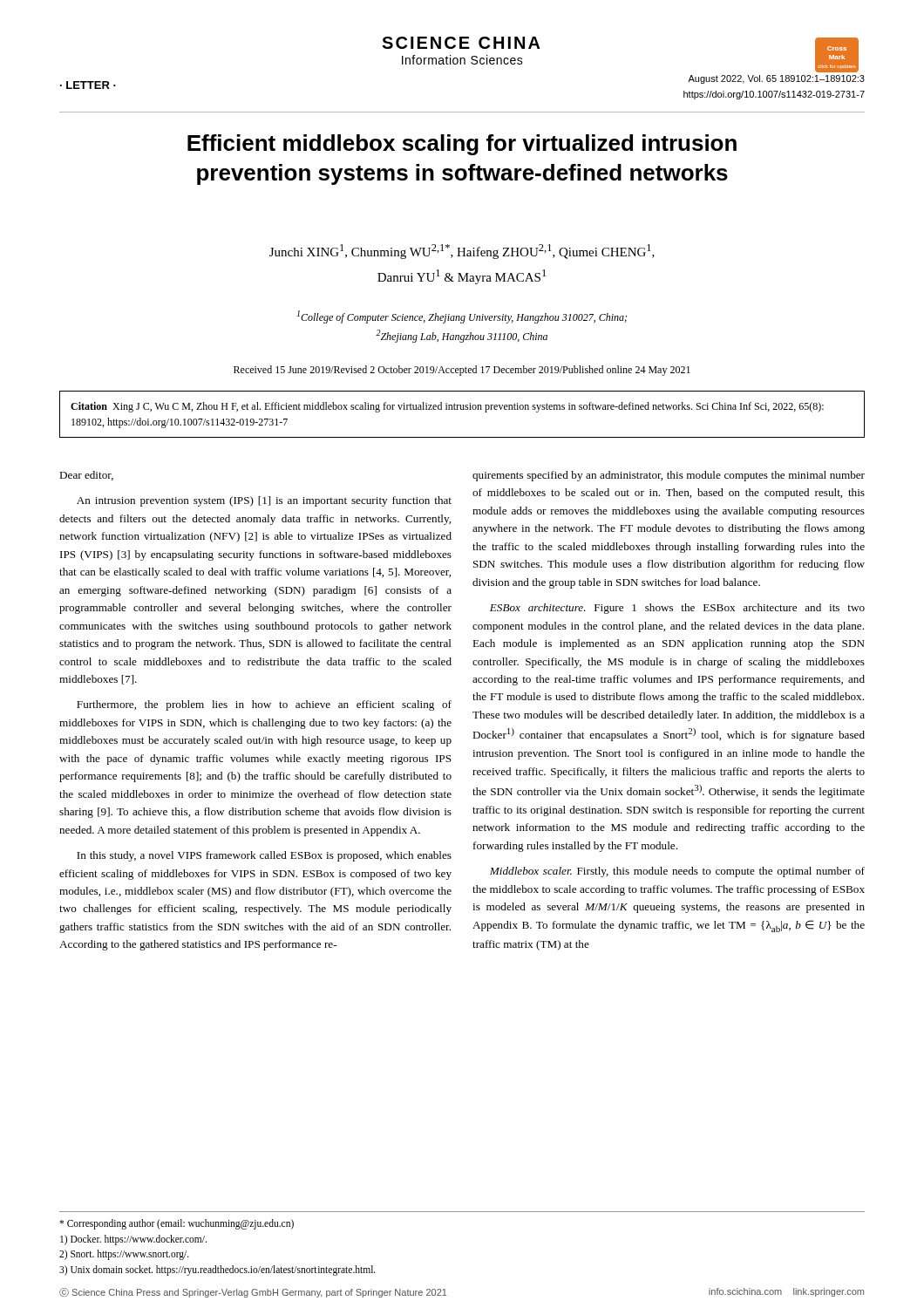The image size is (924, 1308).
Task: Find the text block that says "Received 15 June 2019/Revised 2"
Action: [x=462, y=370]
